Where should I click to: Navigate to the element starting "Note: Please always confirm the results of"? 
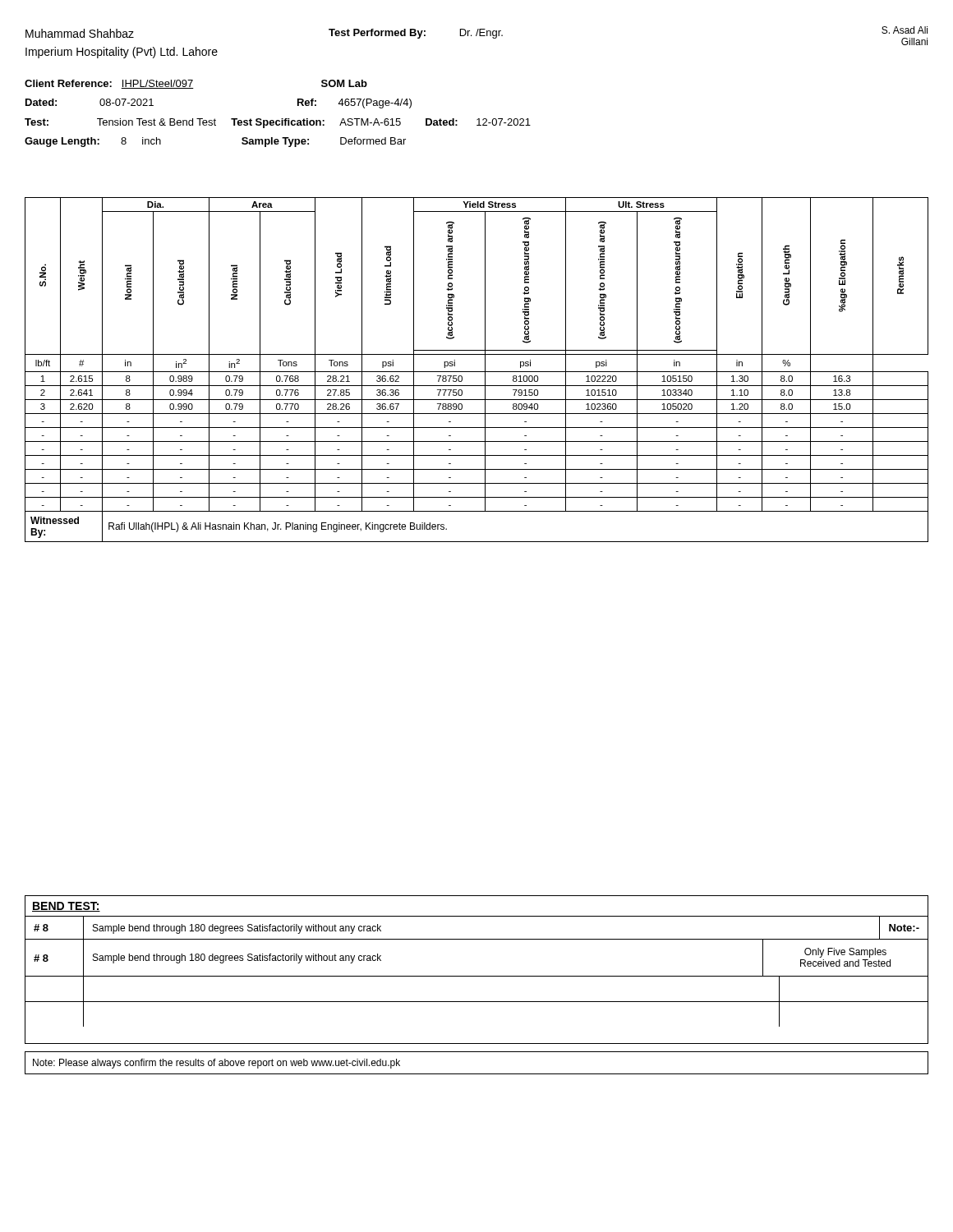point(216,1063)
